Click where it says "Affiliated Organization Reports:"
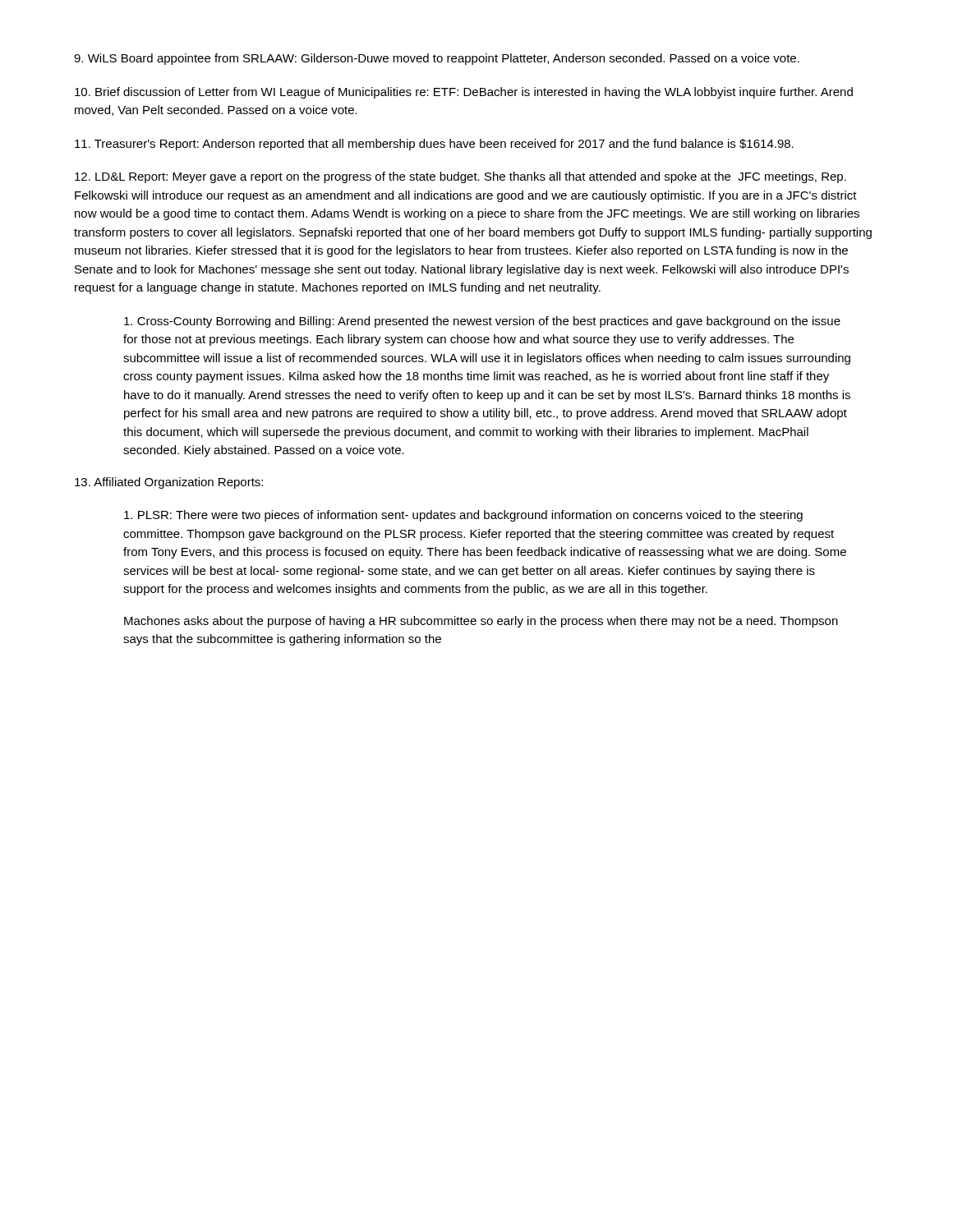The height and width of the screenshot is (1232, 953). pos(169,481)
